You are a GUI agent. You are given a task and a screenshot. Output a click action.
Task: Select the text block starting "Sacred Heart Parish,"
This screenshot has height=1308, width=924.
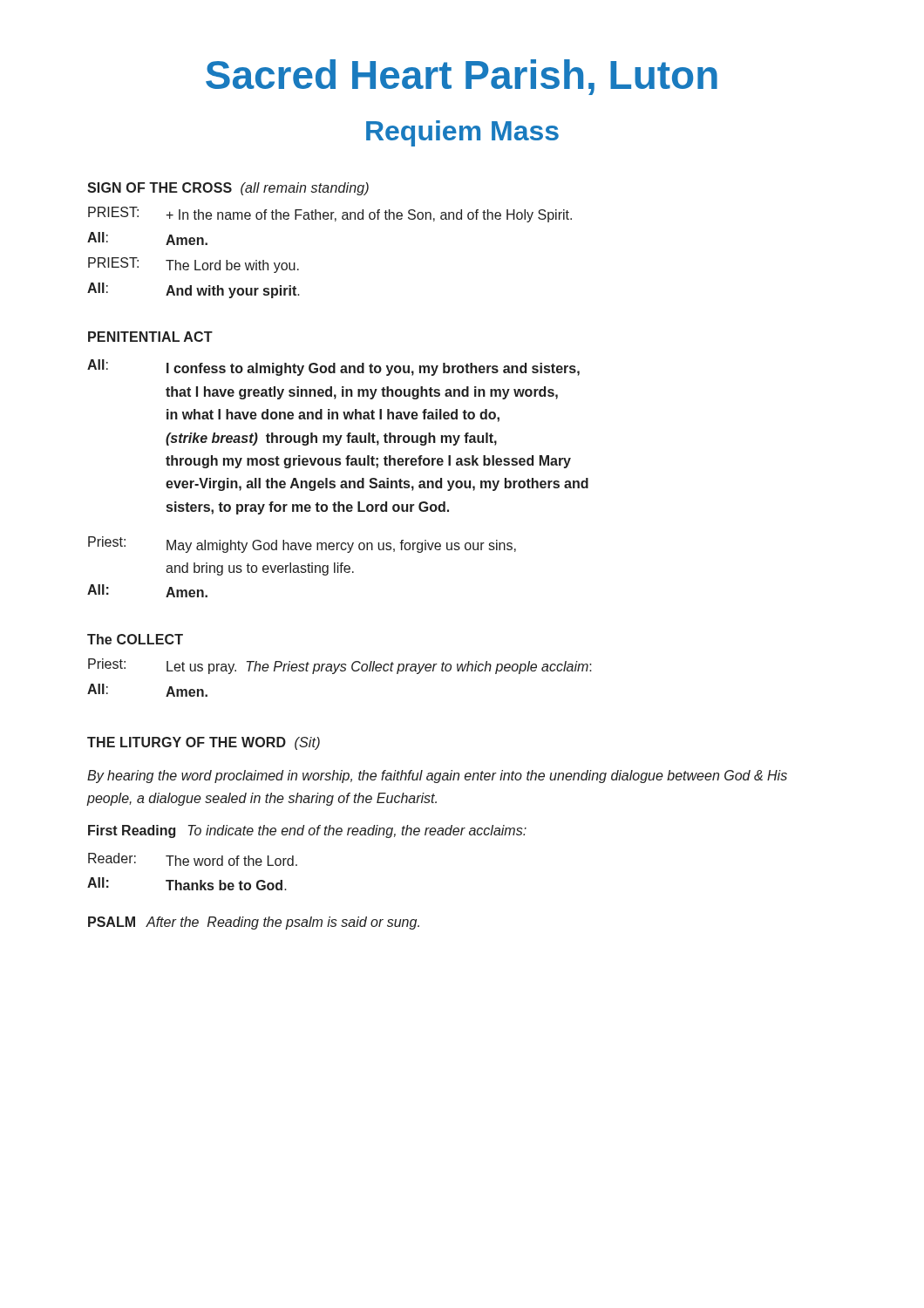pyautogui.click(x=462, y=75)
